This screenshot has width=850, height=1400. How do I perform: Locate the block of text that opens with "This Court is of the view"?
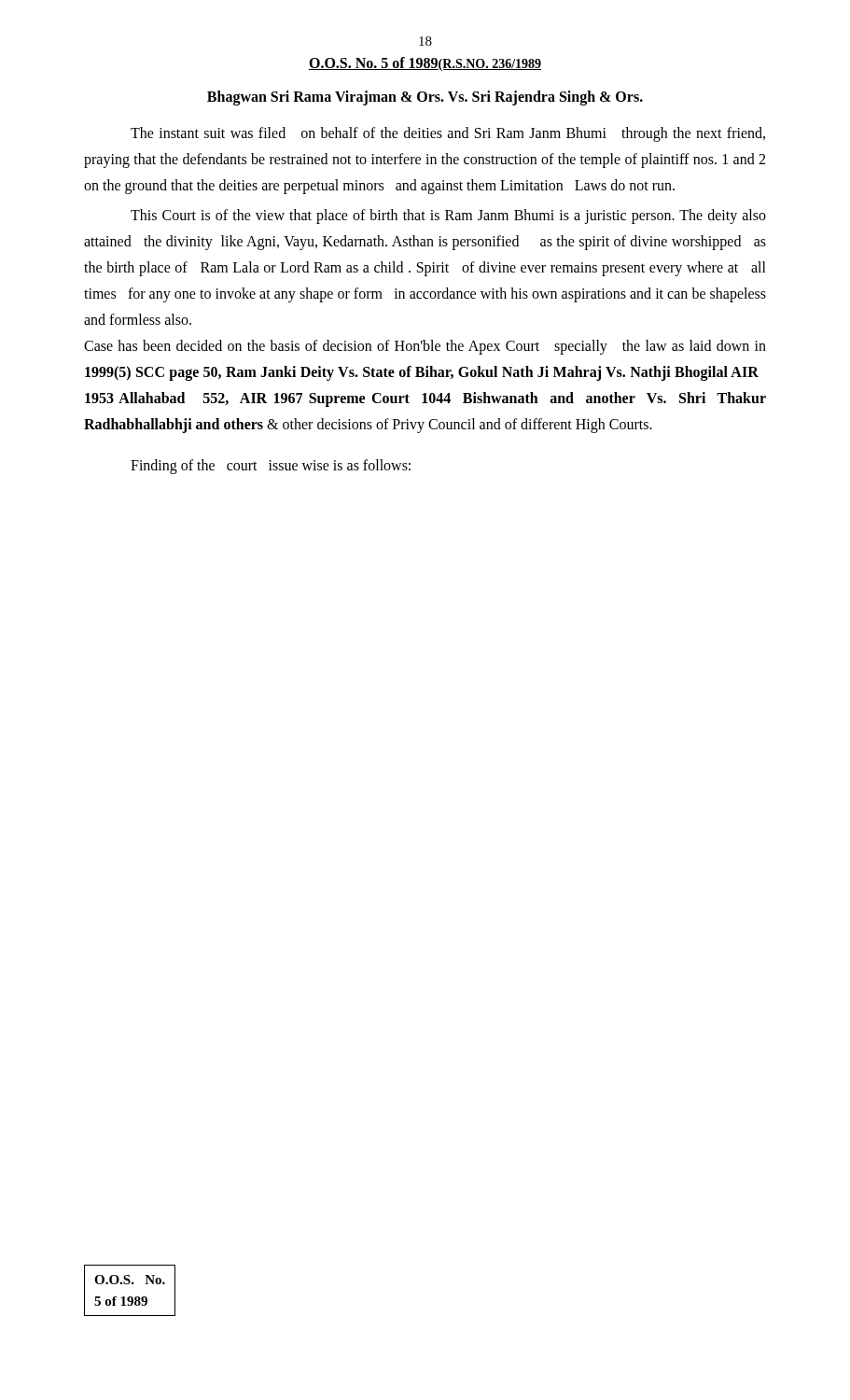[425, 267]
